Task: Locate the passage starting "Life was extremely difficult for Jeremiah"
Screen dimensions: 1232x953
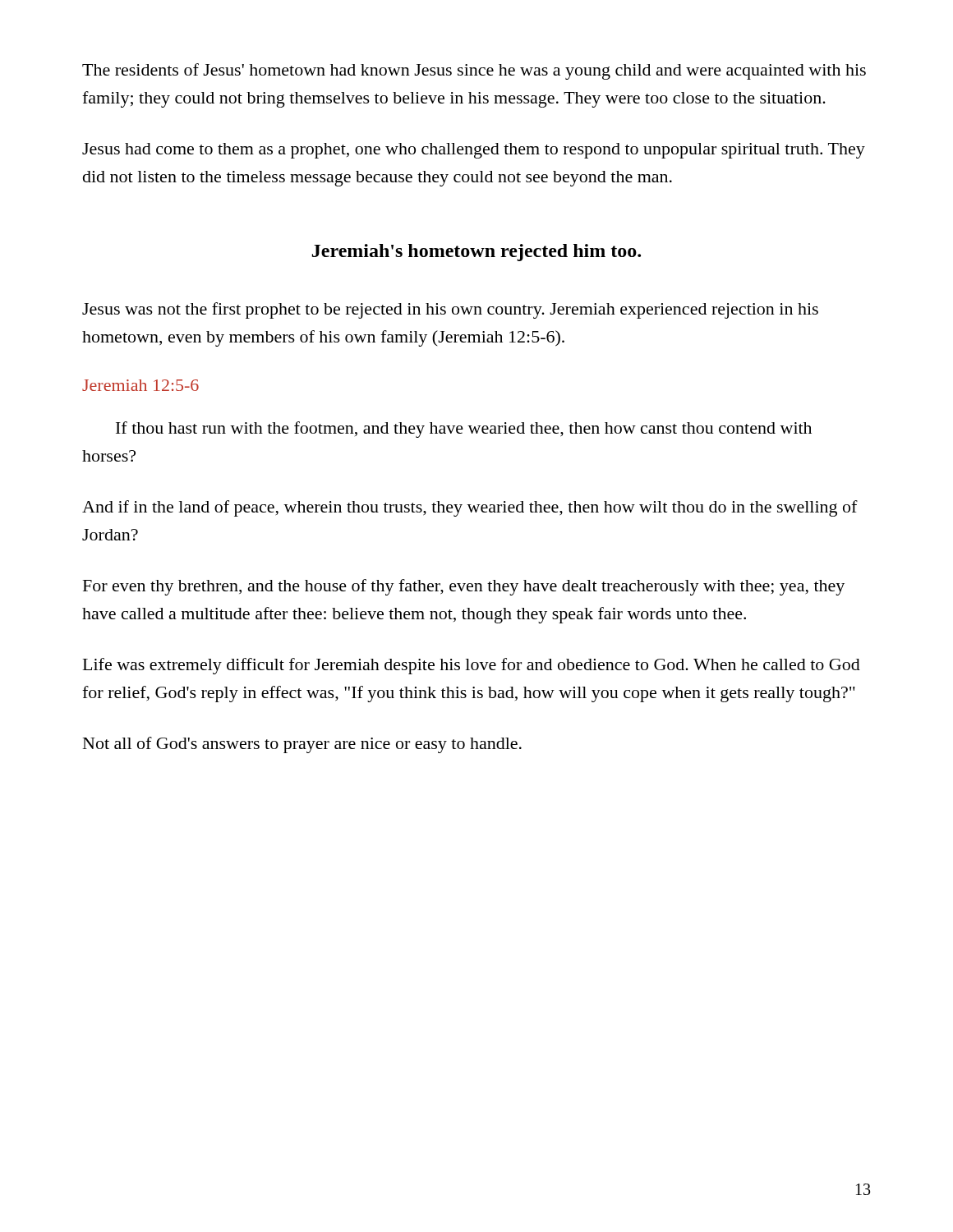Action: [x=471, y=678]
